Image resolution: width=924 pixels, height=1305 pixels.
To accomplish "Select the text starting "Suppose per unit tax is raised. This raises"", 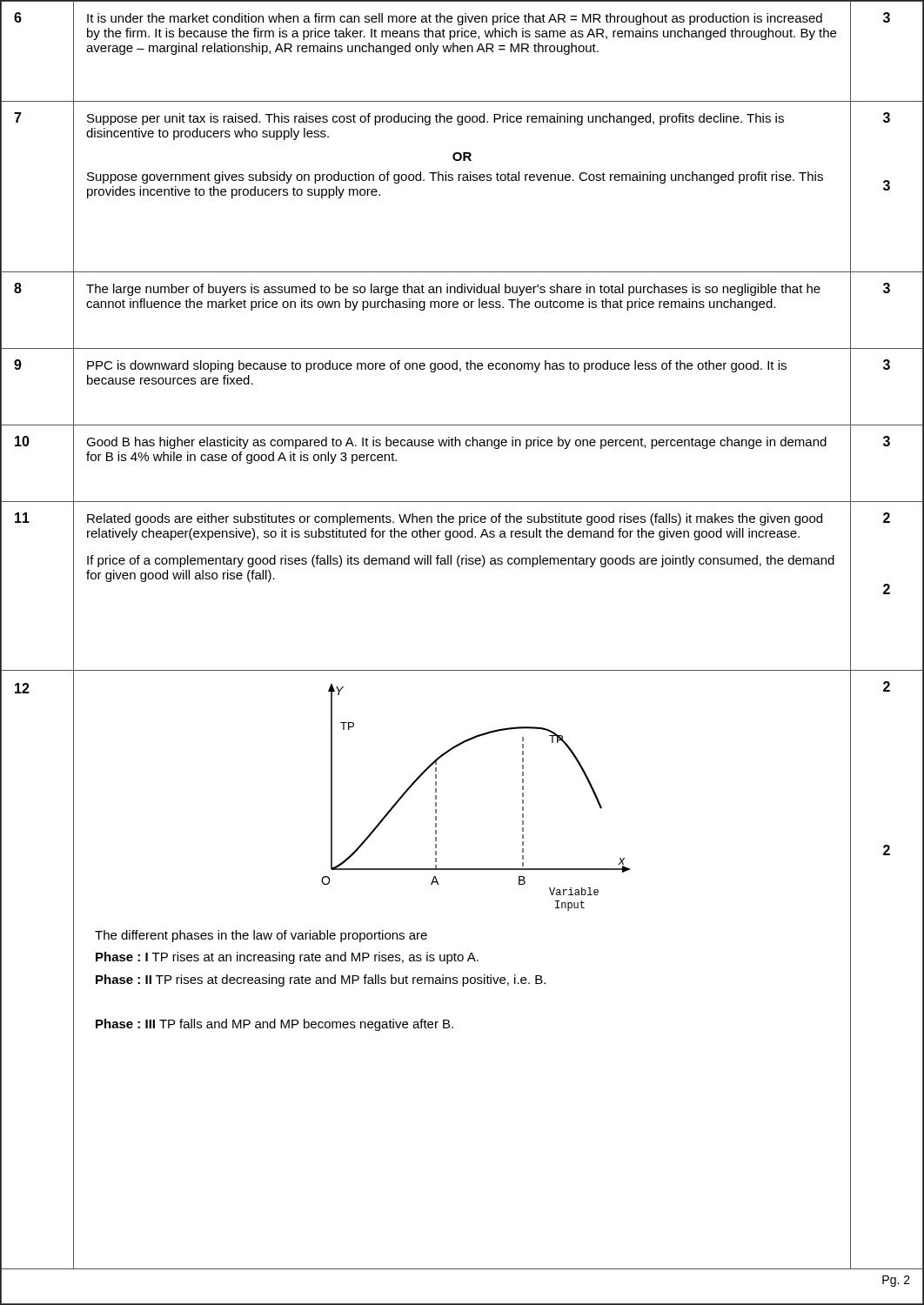I will (462, 155).
